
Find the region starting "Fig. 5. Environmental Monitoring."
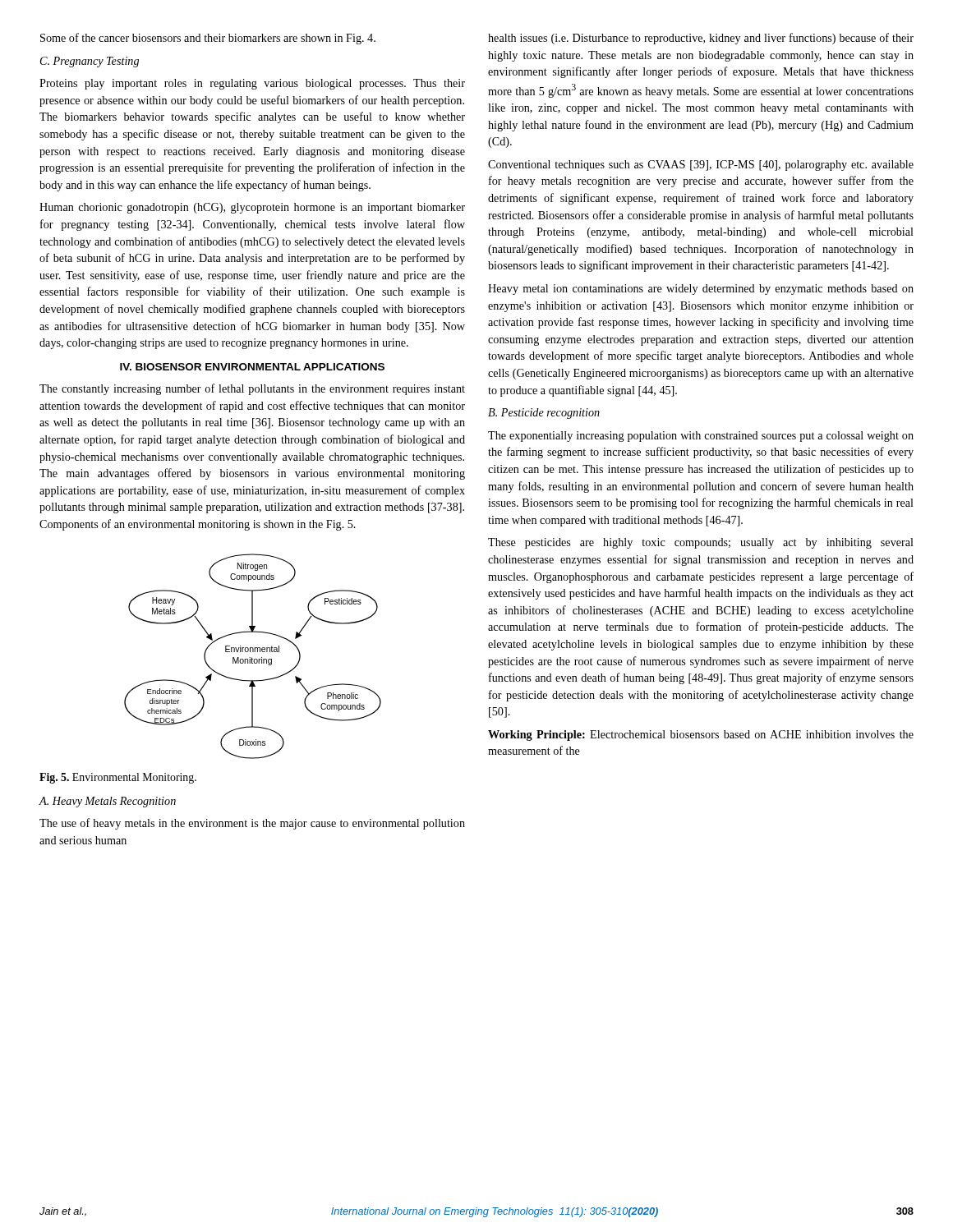pyautogui.click(x=118, y=778)
